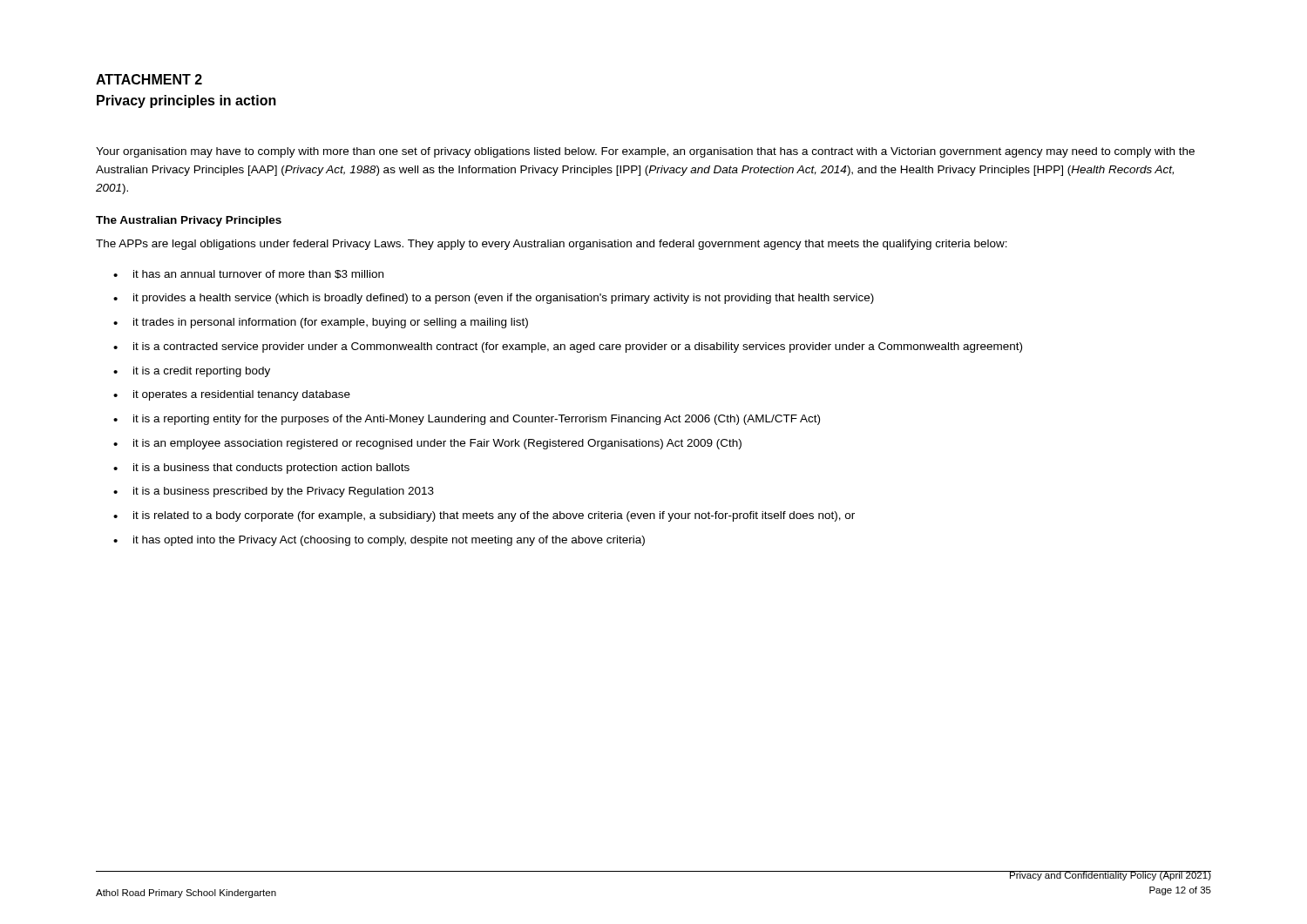The height and width of the screenshot is (924, 1307).
Task: Click on the passage starting "• it has opted into the Privacy"
Action: [x=379, y=541]
